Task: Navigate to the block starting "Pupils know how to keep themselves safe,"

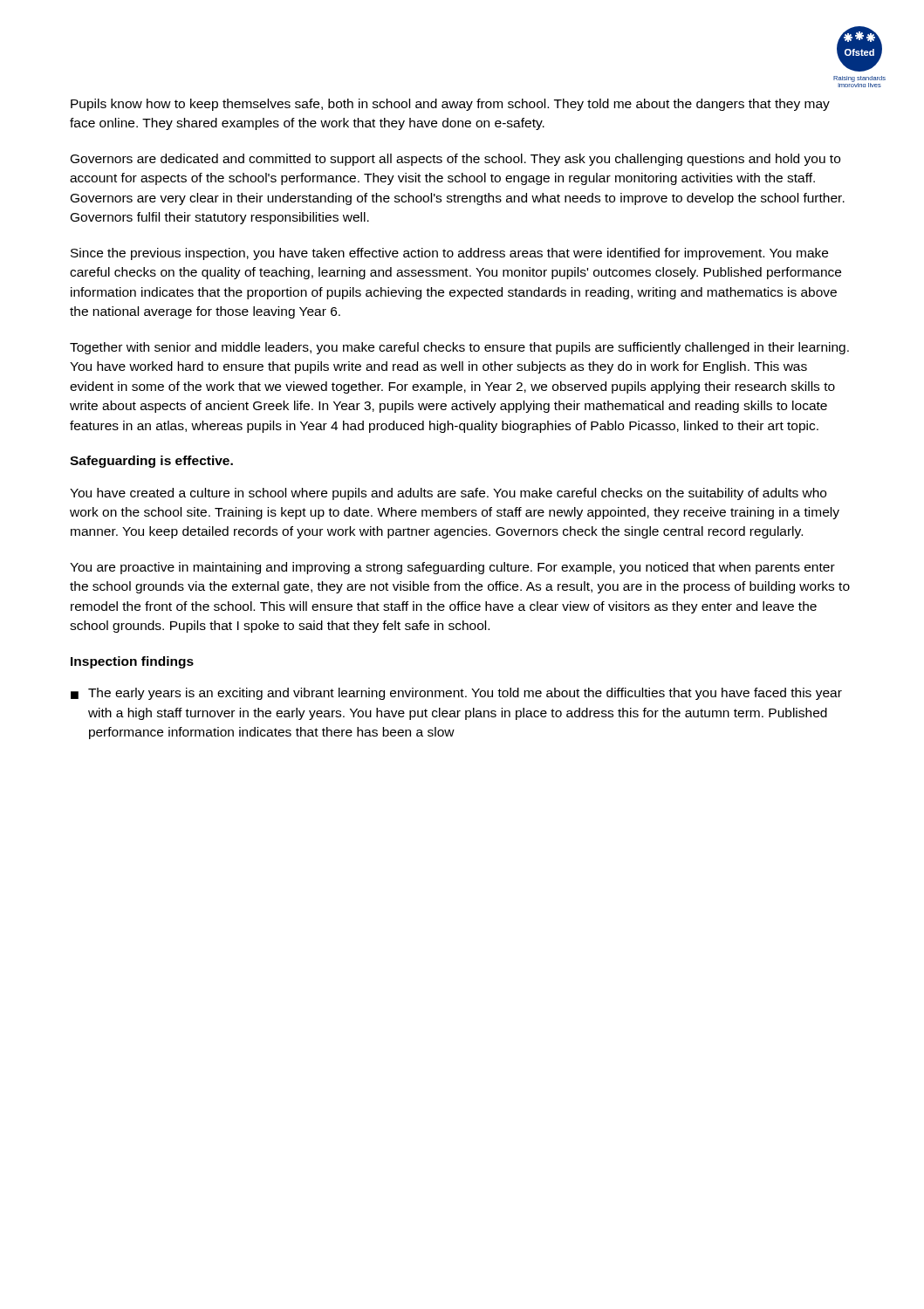Action: (450, 113)
